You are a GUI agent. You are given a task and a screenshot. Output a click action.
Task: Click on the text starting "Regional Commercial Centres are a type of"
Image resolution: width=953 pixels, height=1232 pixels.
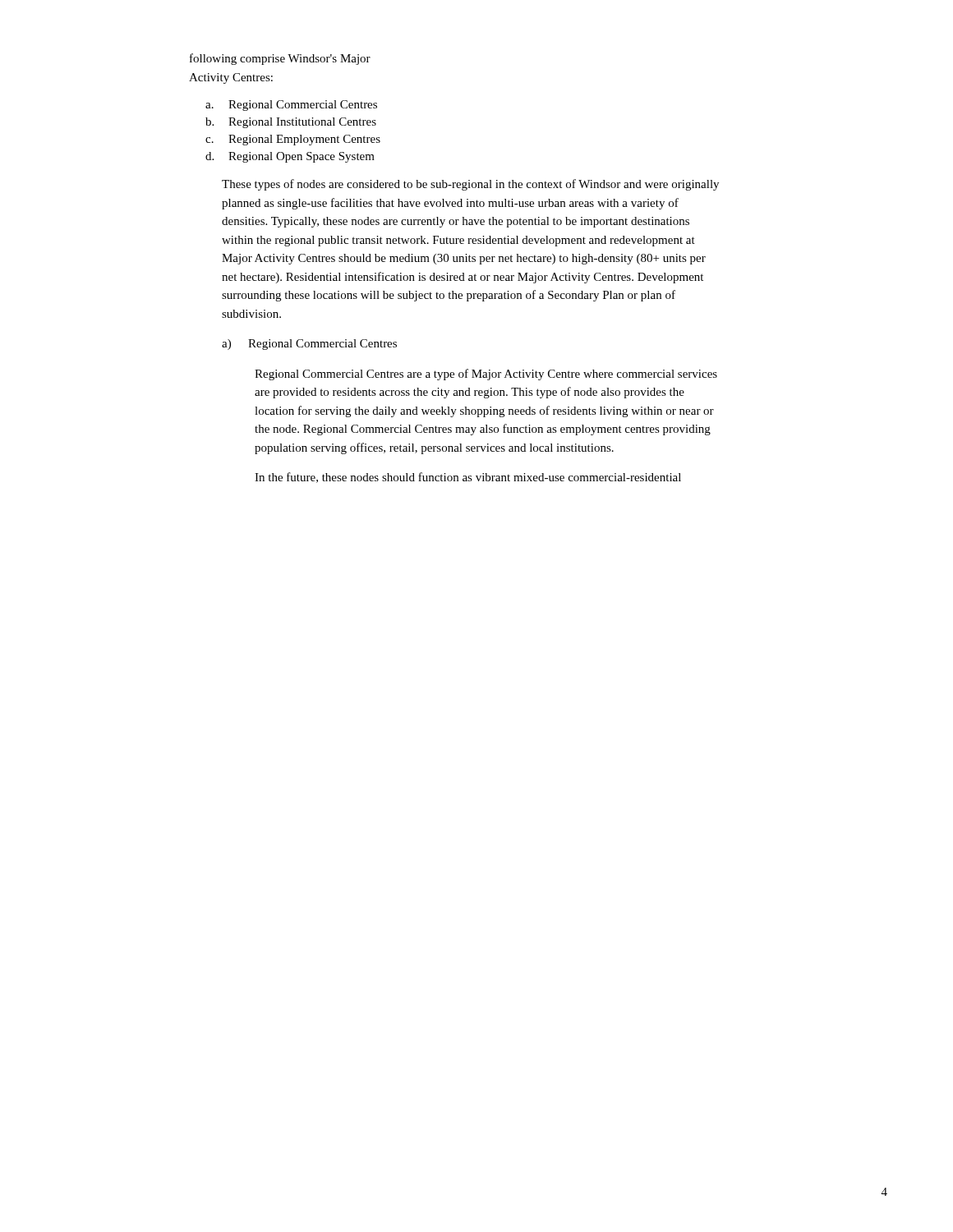[x=486, y=410]
